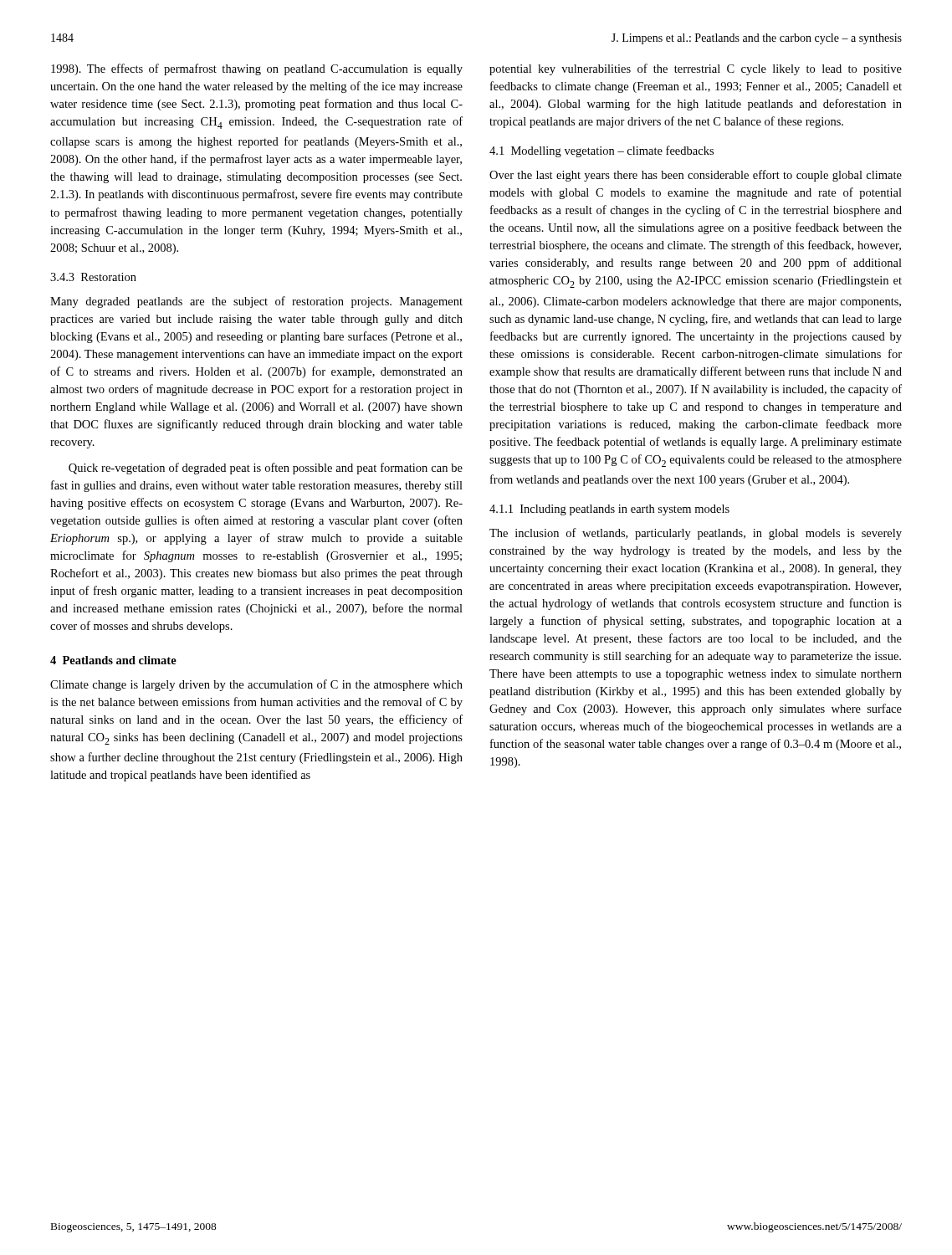Find the block on this page that starts "The inclusion of"
Viewport: 952px width, 1255px height.
(696, 648)
